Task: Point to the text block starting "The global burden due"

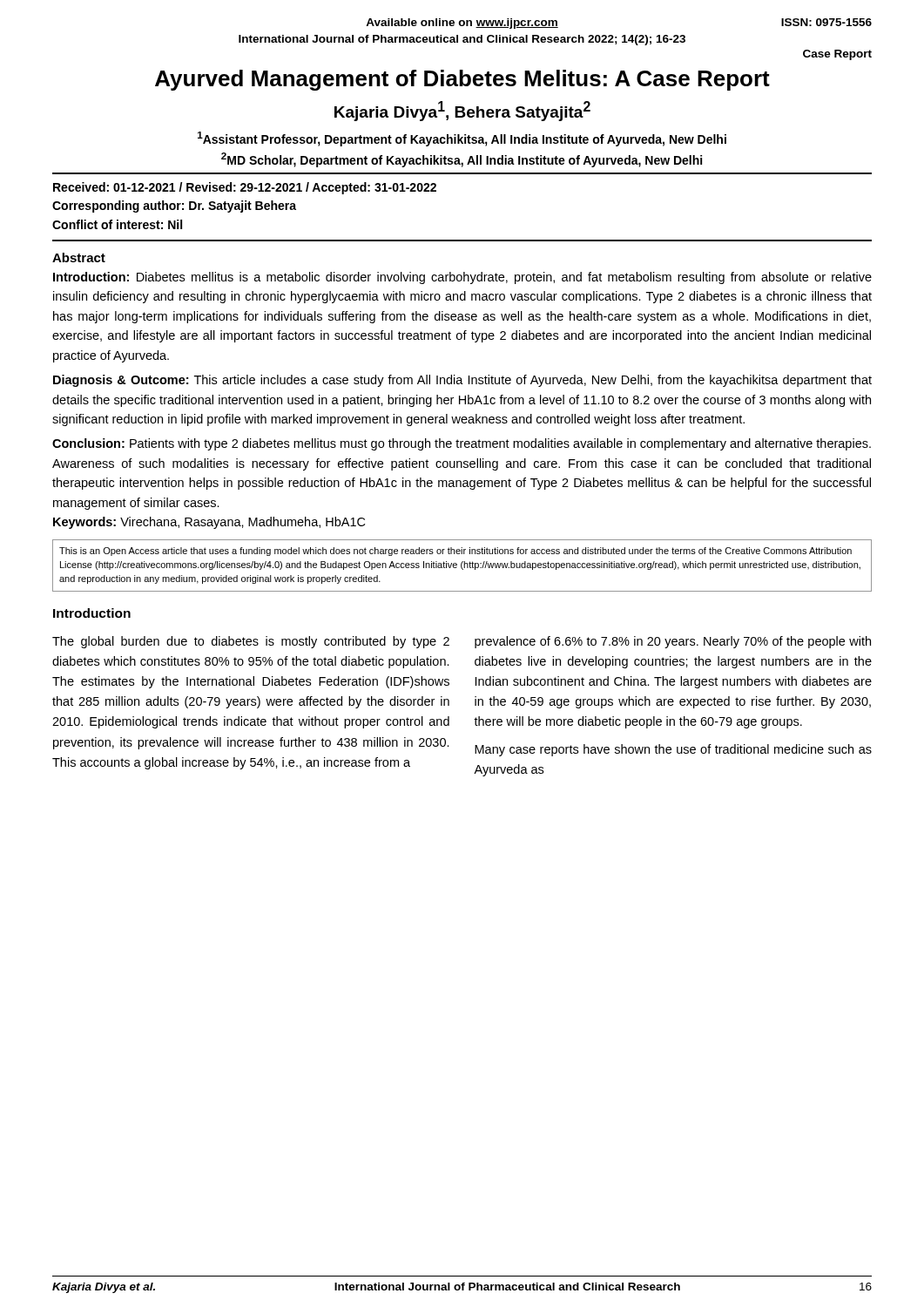Action: click(x=251, y=702)
